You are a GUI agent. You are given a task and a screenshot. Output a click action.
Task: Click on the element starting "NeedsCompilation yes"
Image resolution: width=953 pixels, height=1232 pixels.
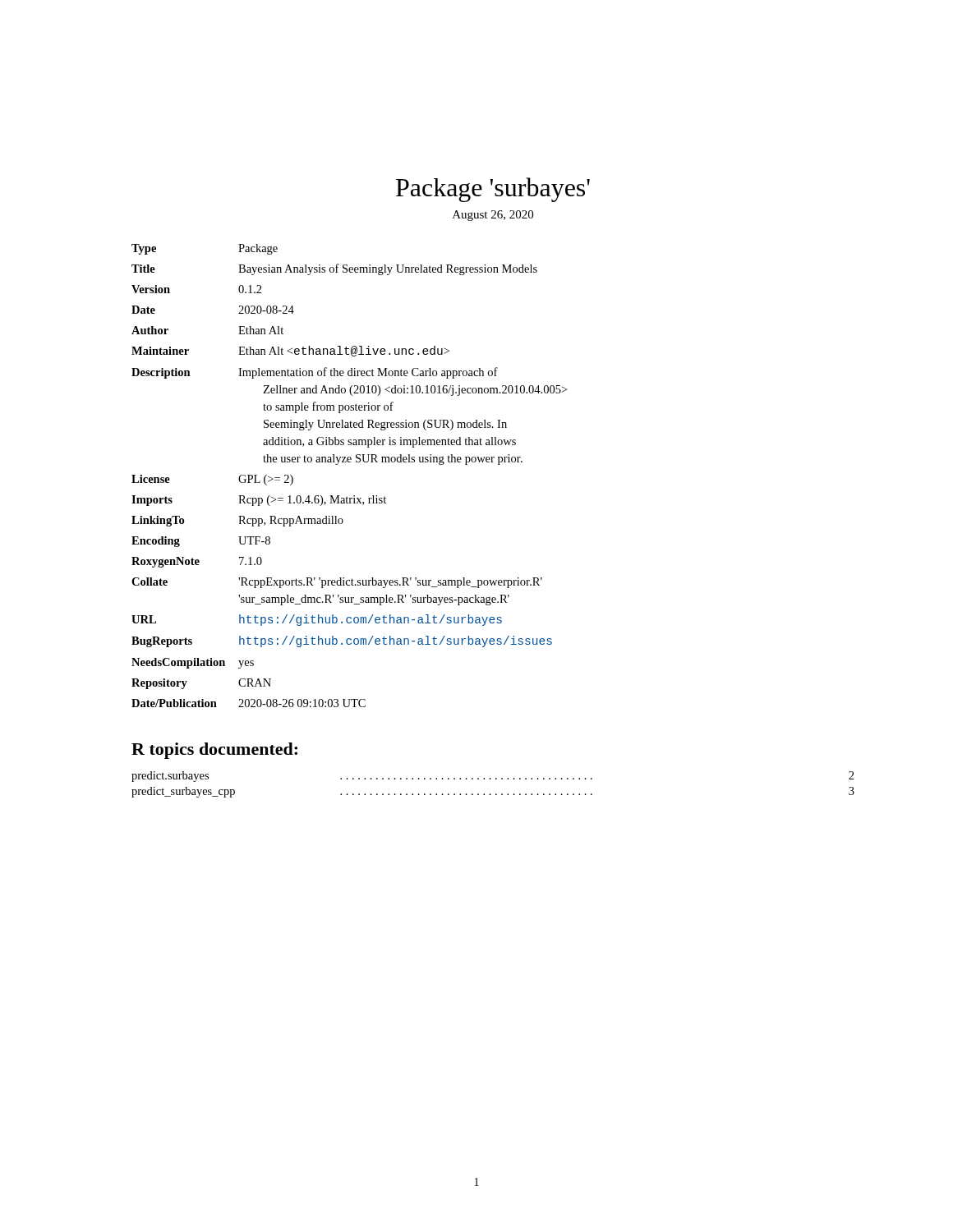coord(193,663)
